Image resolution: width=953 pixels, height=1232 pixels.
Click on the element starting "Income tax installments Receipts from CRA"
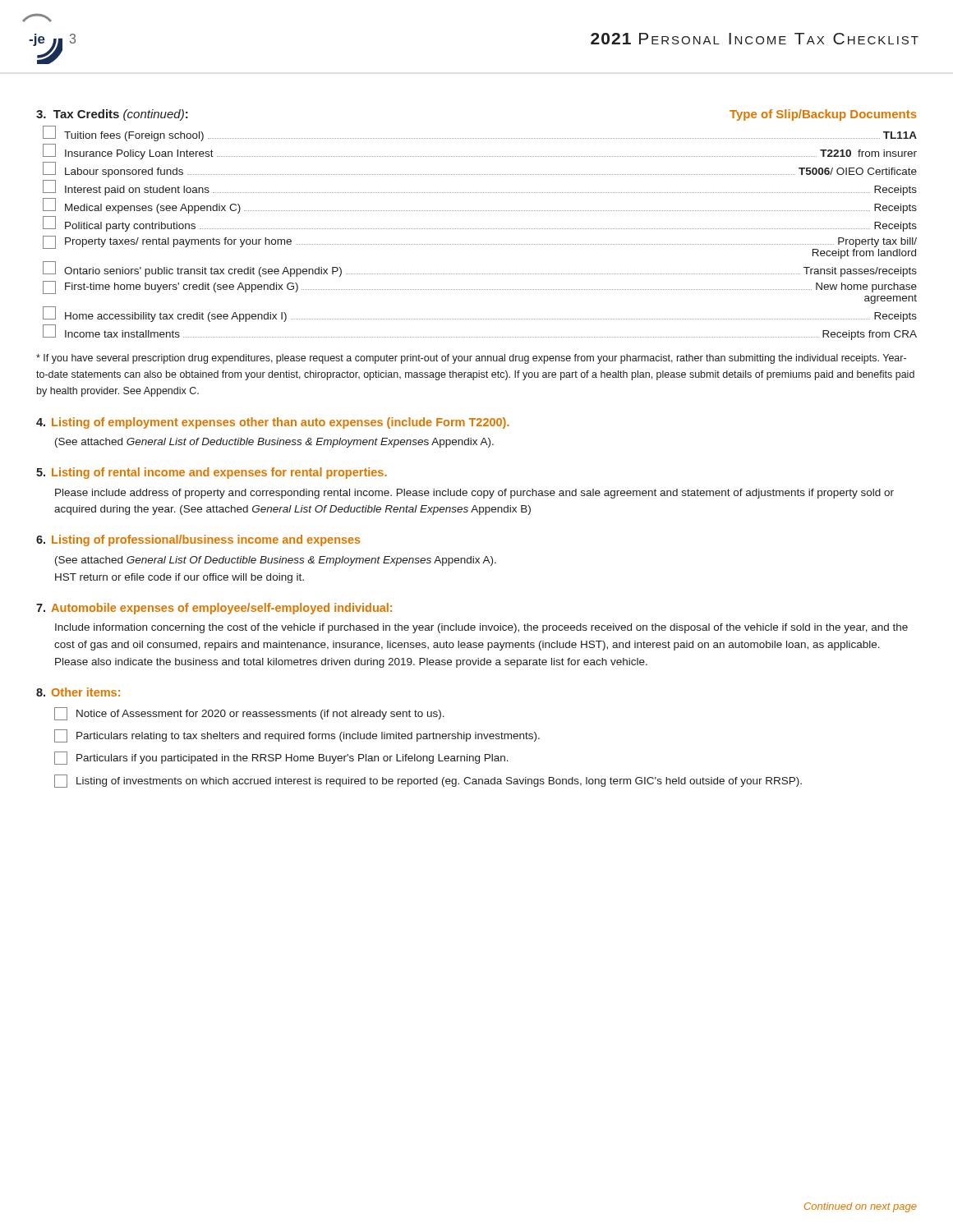click(480, 332)
